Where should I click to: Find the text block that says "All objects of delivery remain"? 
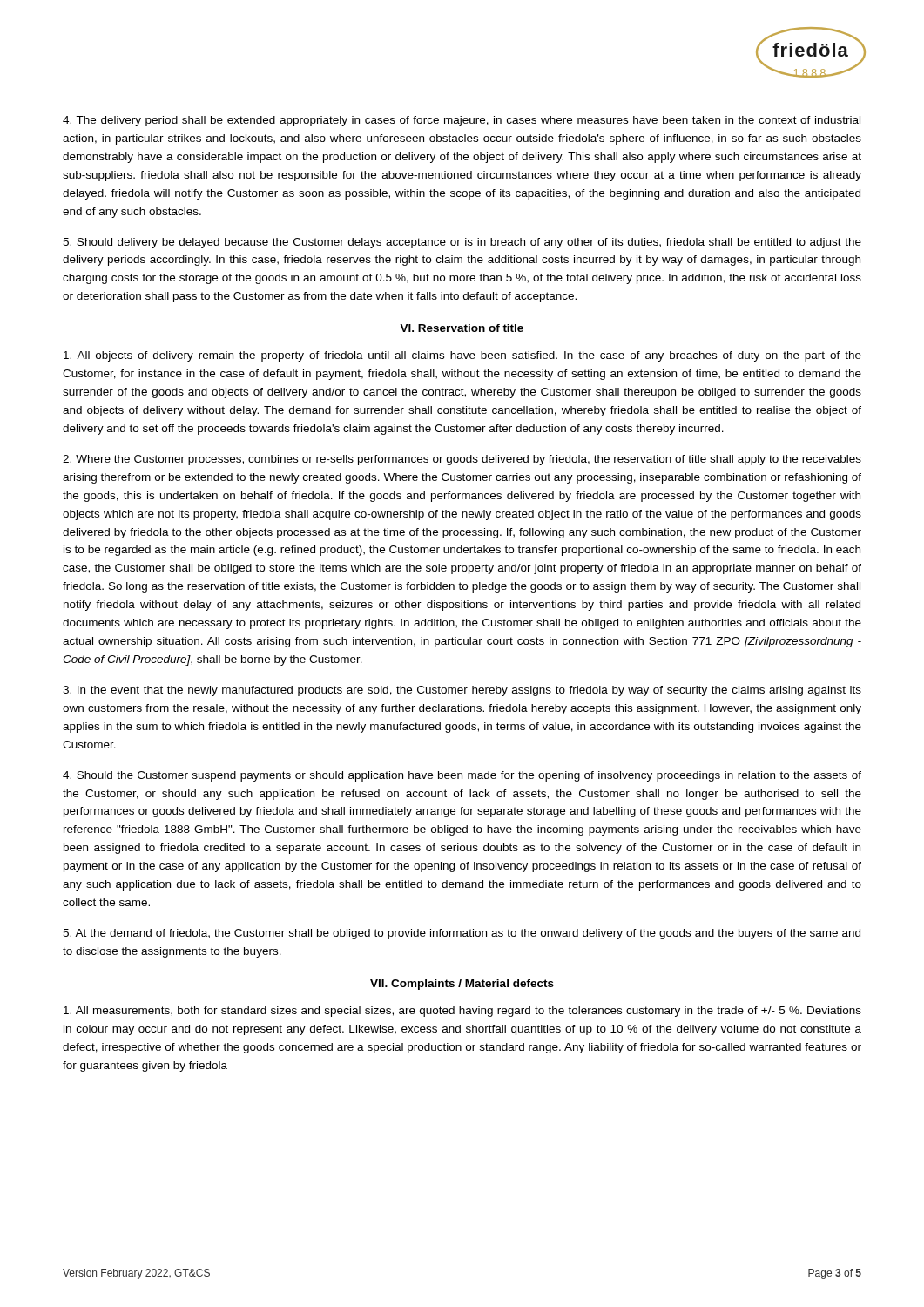(x=462, y=393)
